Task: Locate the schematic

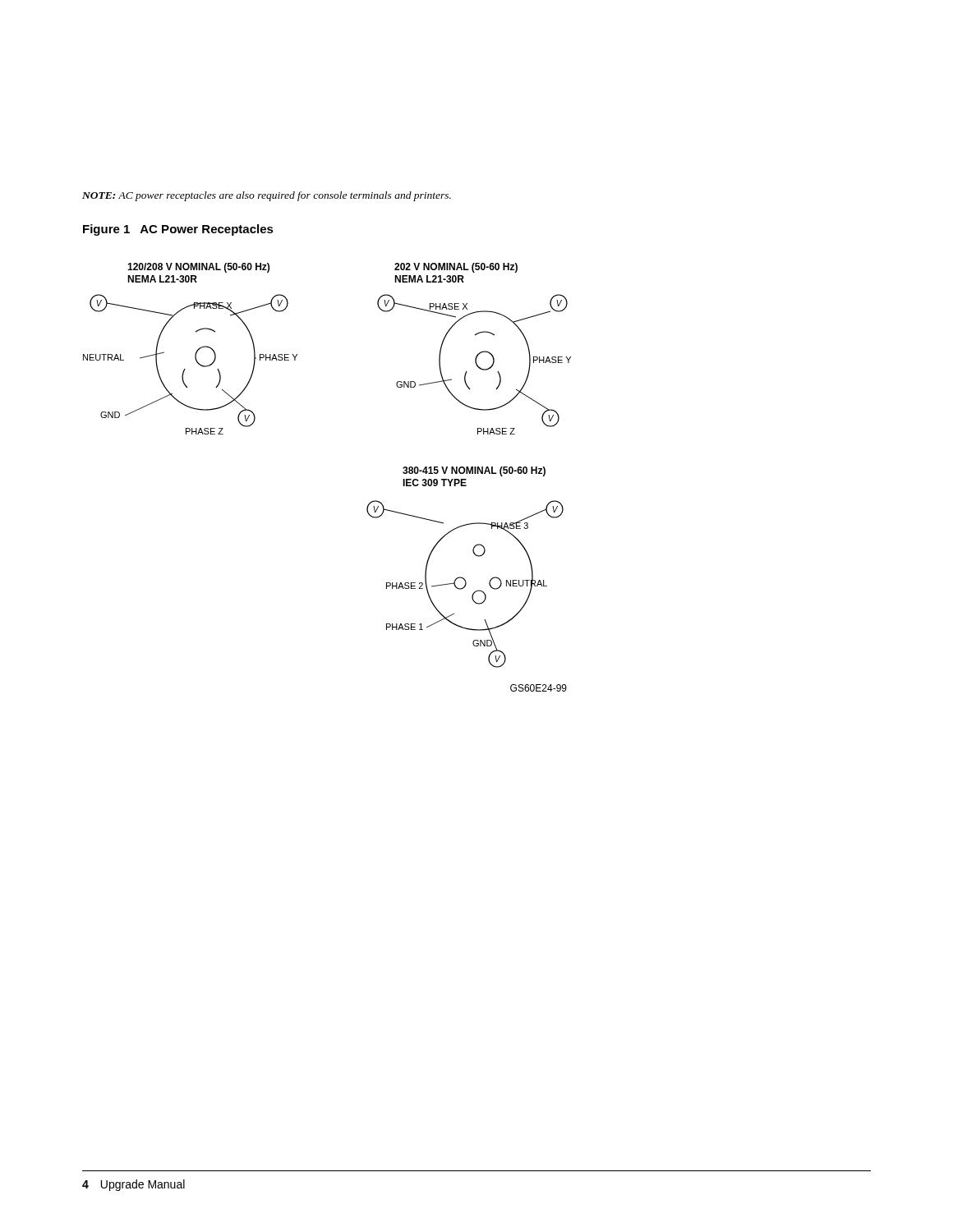Action: [x=435, y=476]
